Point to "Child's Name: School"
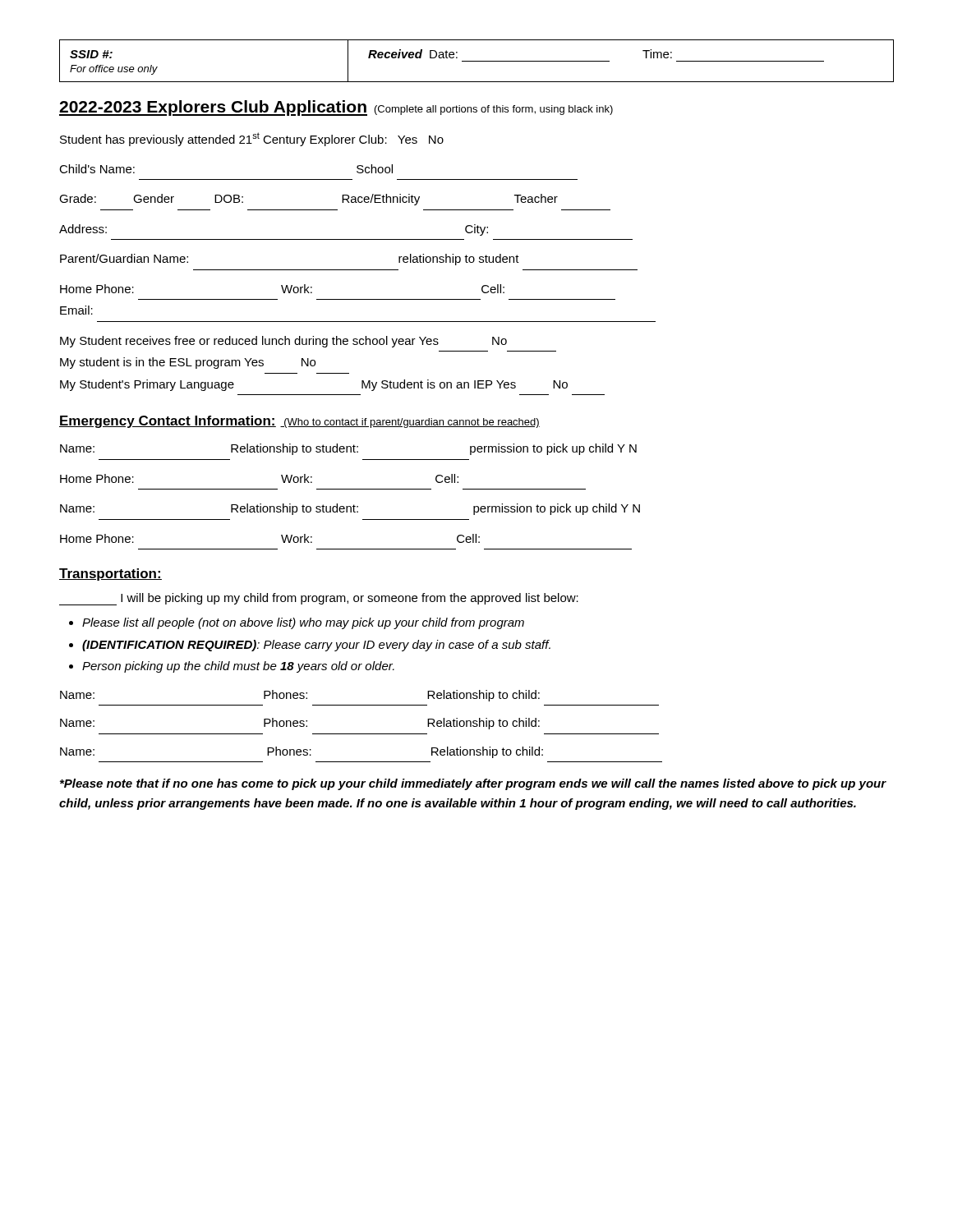Viewport: 953px width, 1232px height. click(318, 169)
